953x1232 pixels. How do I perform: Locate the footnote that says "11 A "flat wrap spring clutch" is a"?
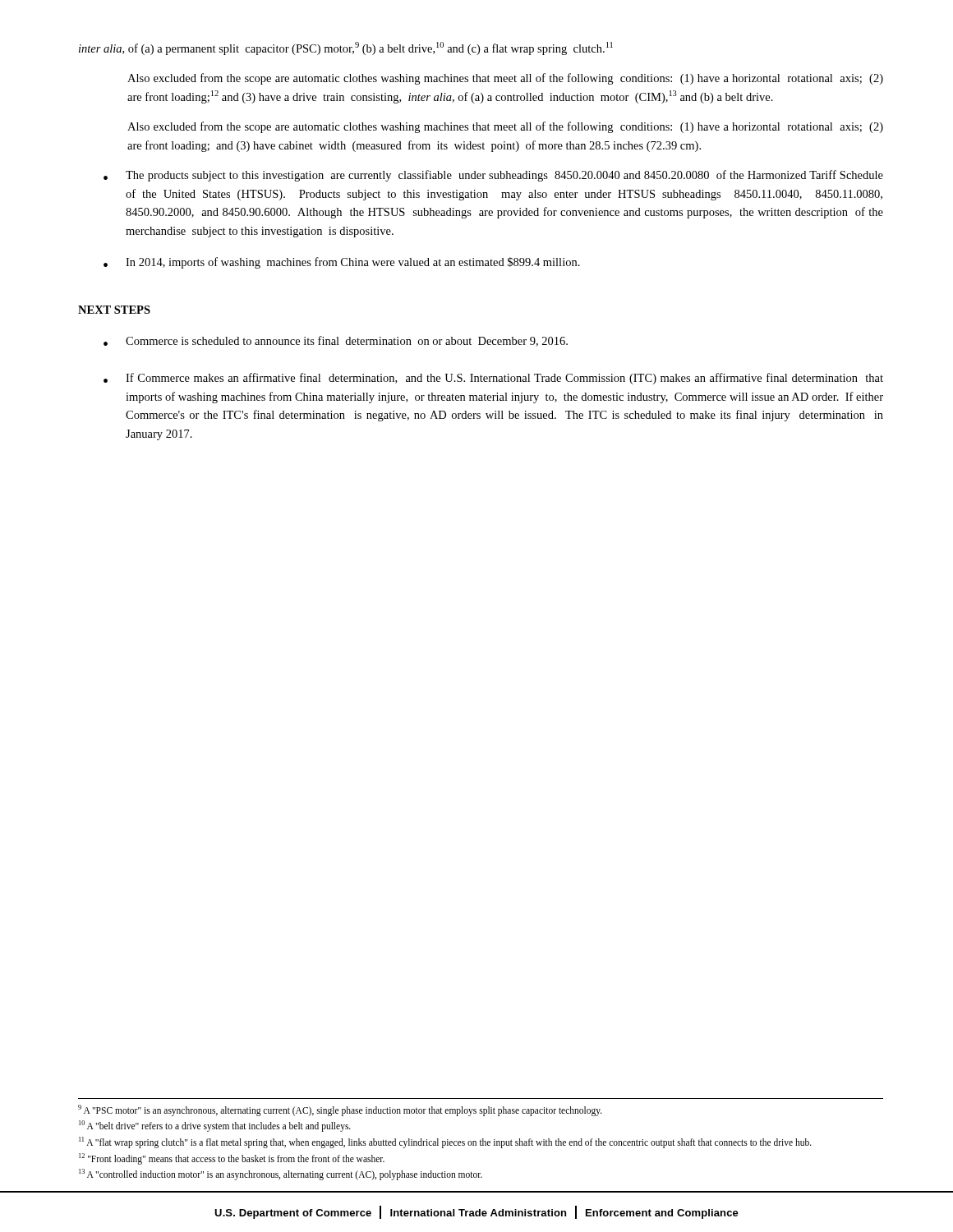pos(445,1142)
